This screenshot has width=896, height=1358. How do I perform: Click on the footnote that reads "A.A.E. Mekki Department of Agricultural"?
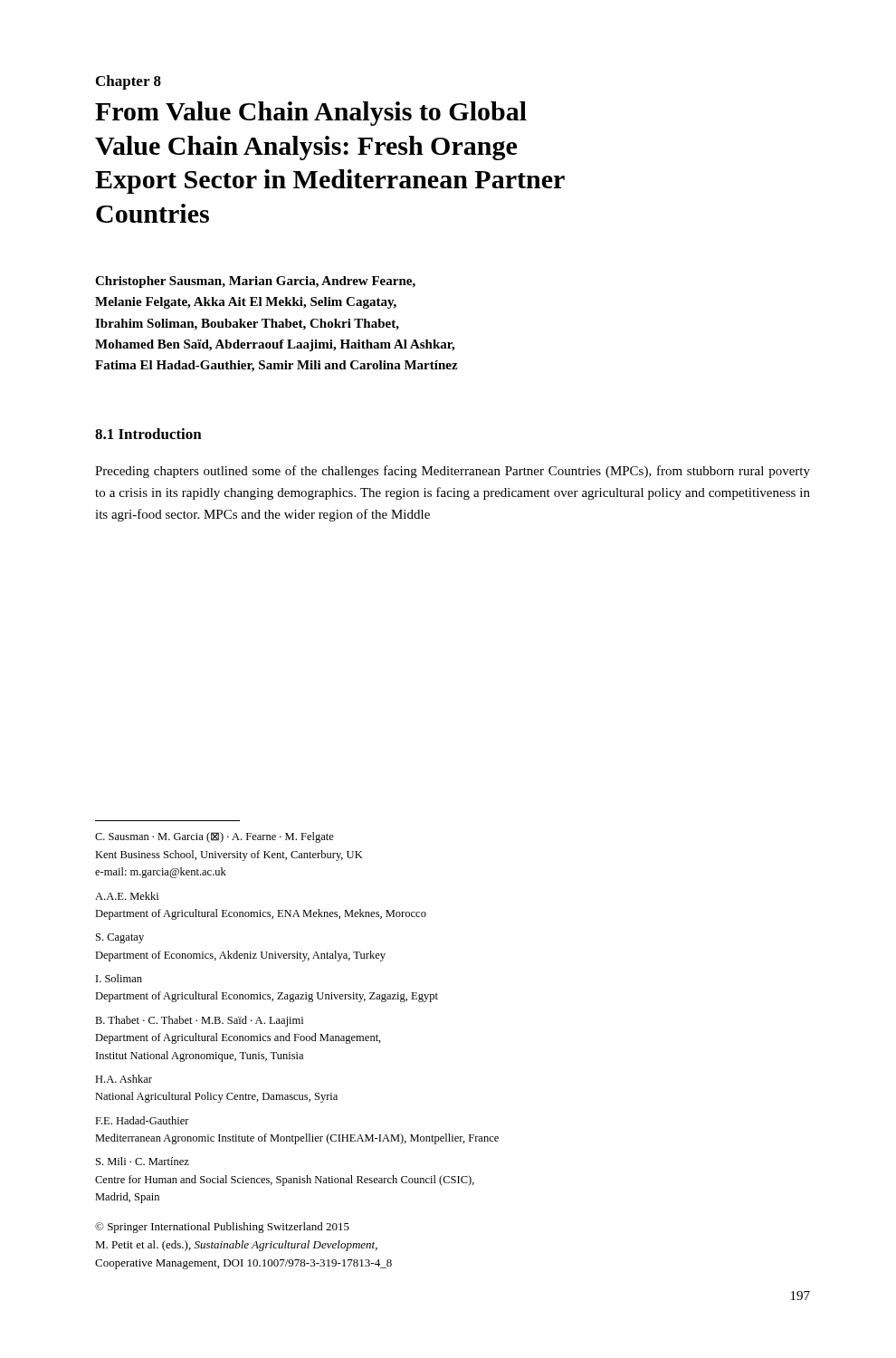[261, 905]
